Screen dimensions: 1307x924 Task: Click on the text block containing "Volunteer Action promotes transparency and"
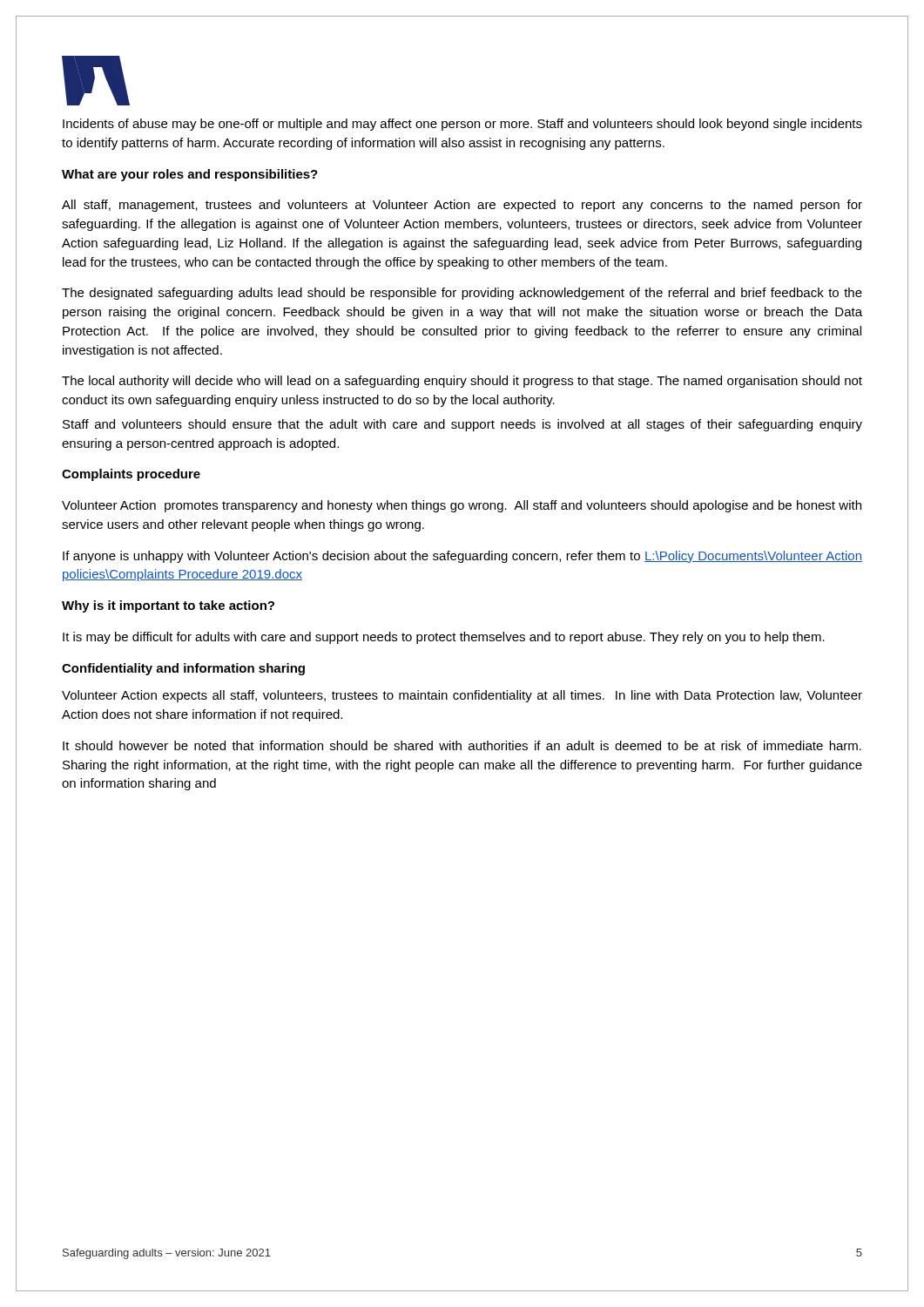point(462,515)
